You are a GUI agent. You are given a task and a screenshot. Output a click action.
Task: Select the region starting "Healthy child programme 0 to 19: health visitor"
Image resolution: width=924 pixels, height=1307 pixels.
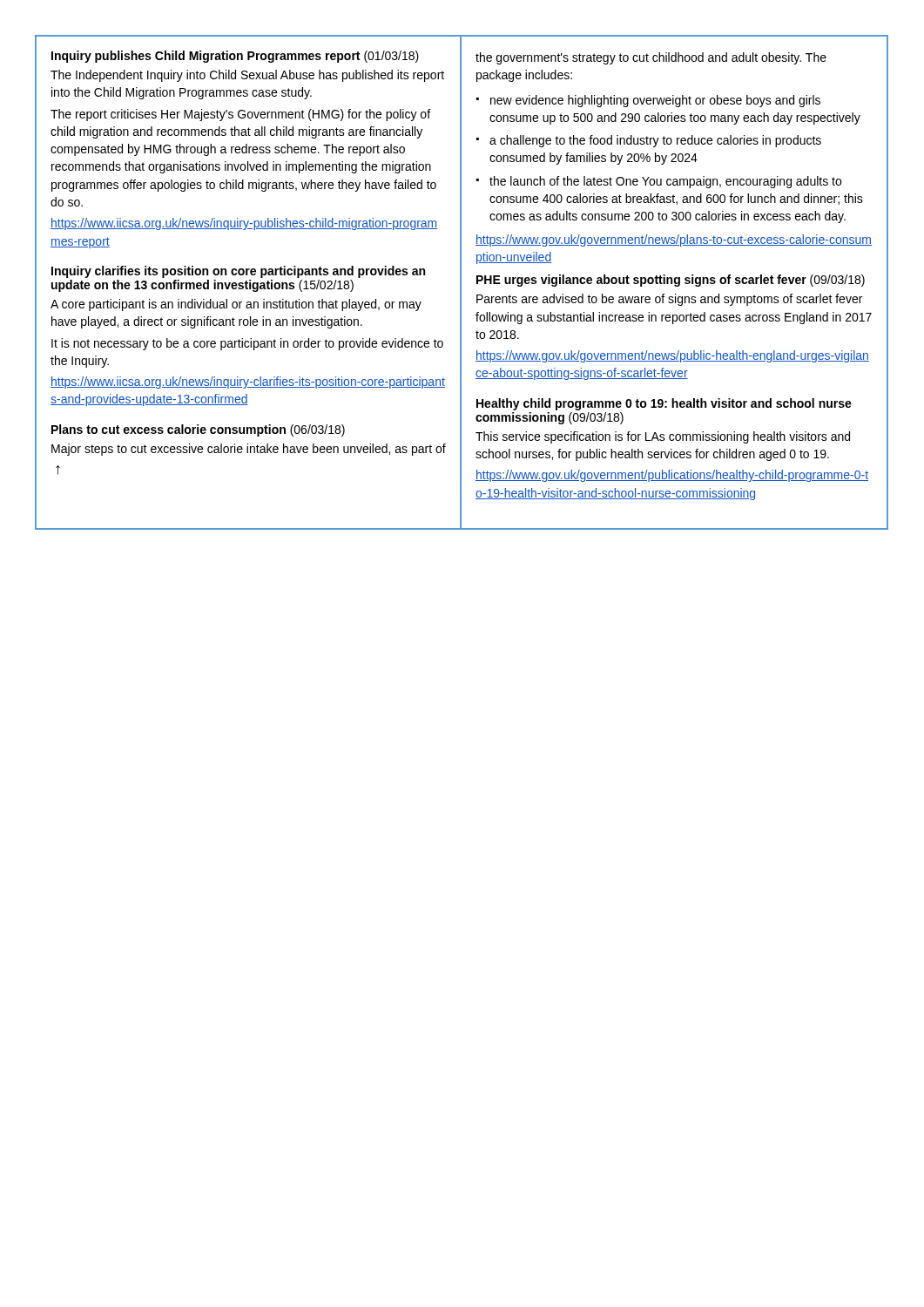click(674, 449)
